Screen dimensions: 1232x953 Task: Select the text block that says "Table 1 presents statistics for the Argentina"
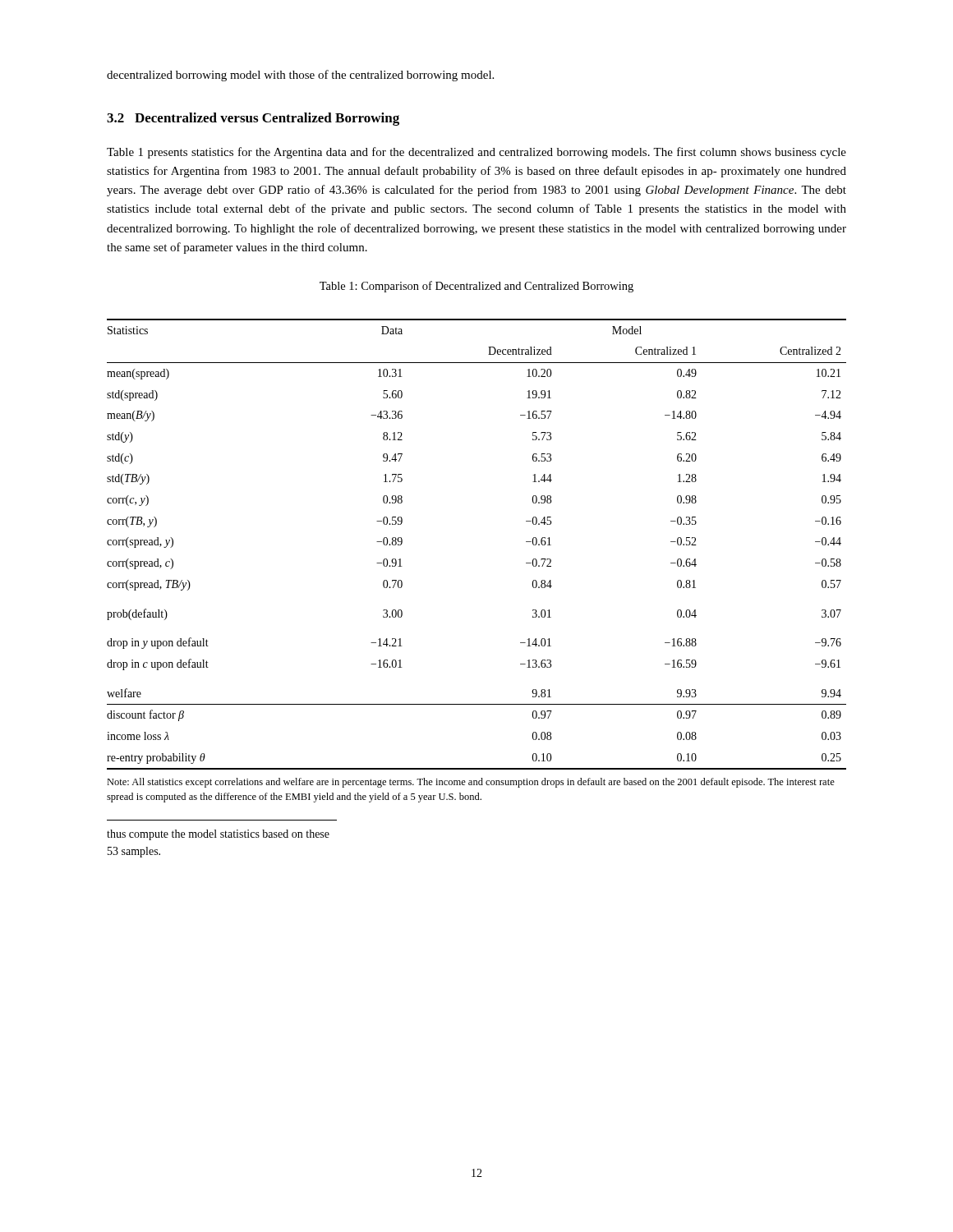click(476, 199)
